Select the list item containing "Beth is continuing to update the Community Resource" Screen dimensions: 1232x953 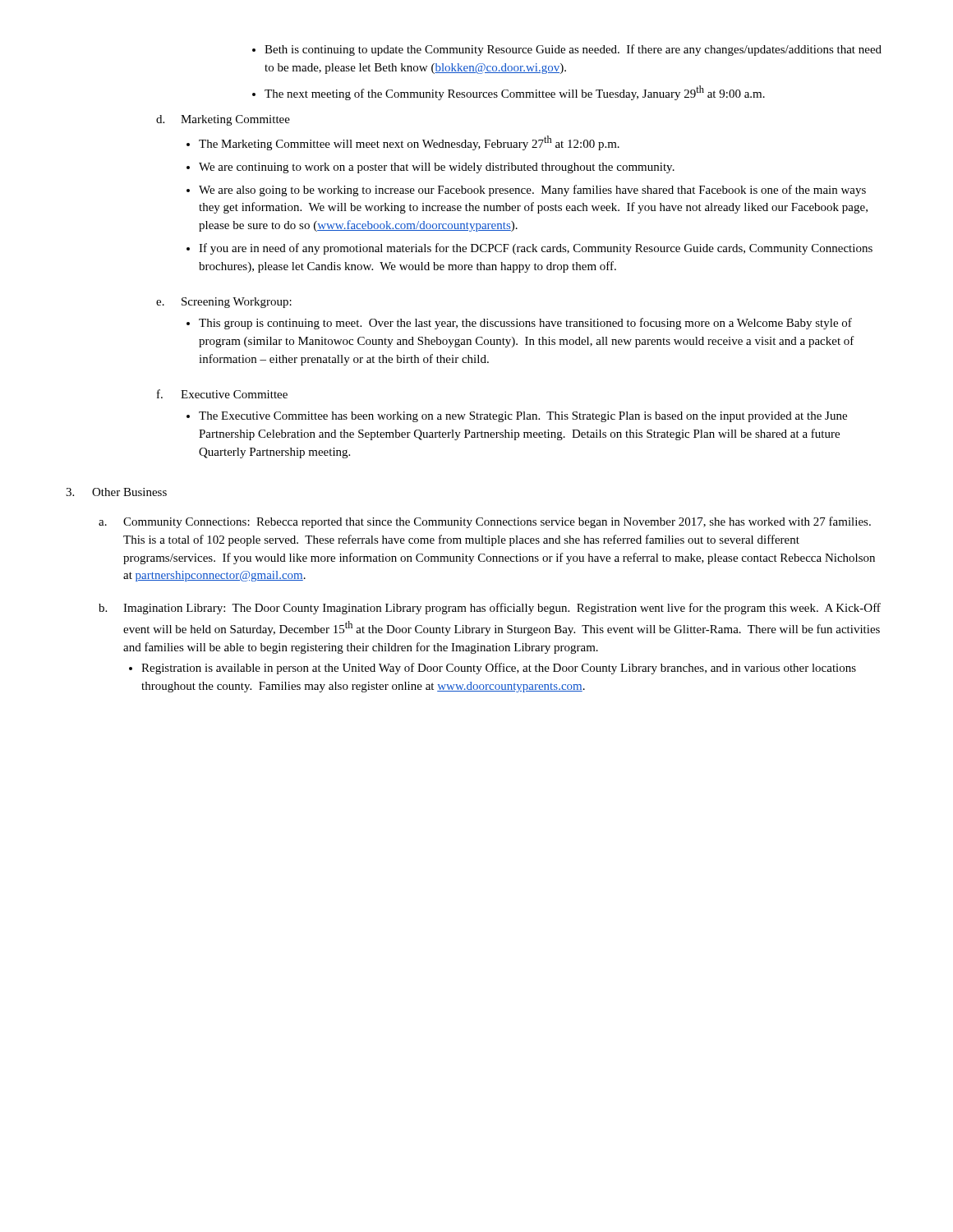(567, 72)
